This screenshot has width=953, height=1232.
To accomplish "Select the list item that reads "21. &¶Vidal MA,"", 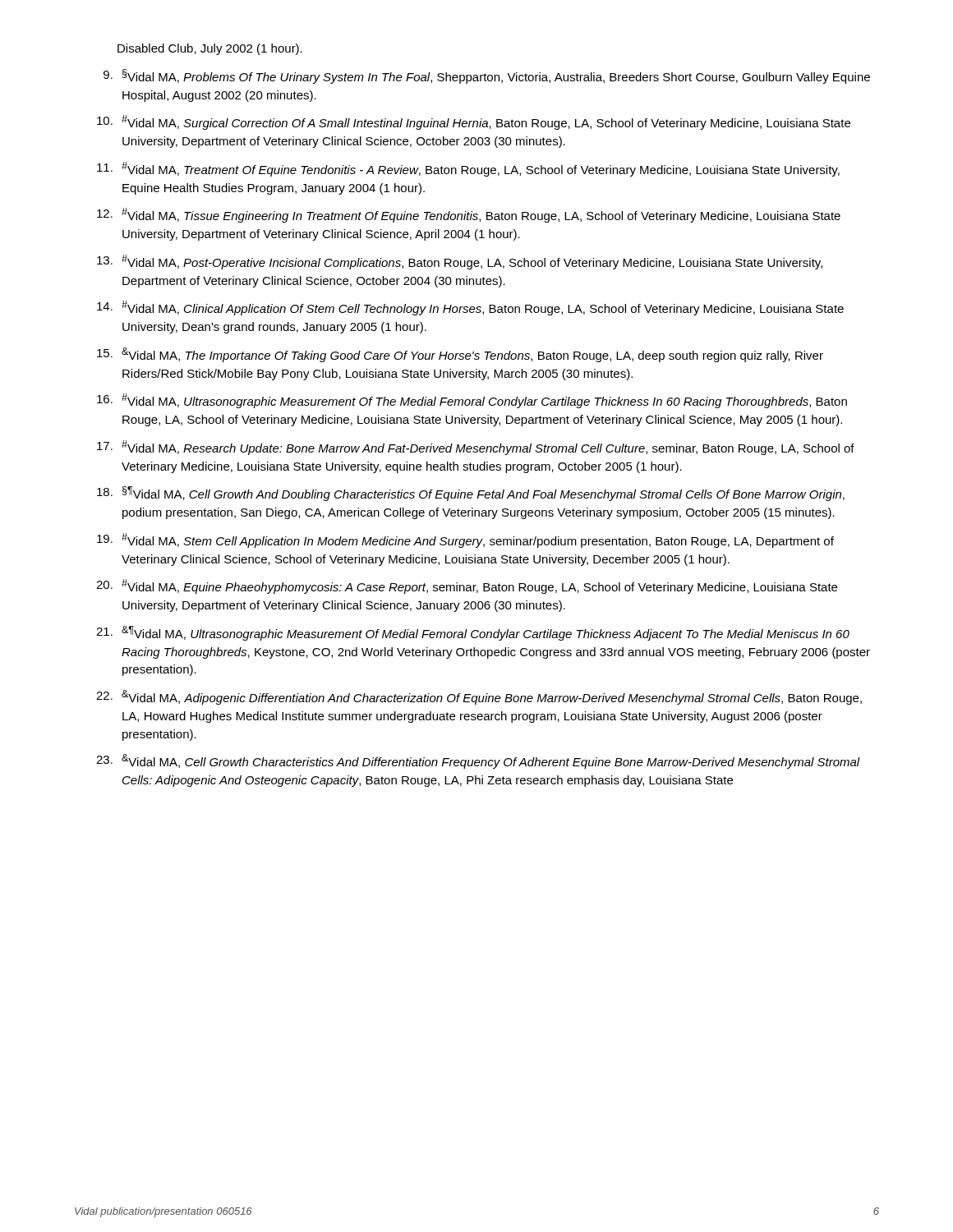I will pyautogui.click(x=476, y=650).
